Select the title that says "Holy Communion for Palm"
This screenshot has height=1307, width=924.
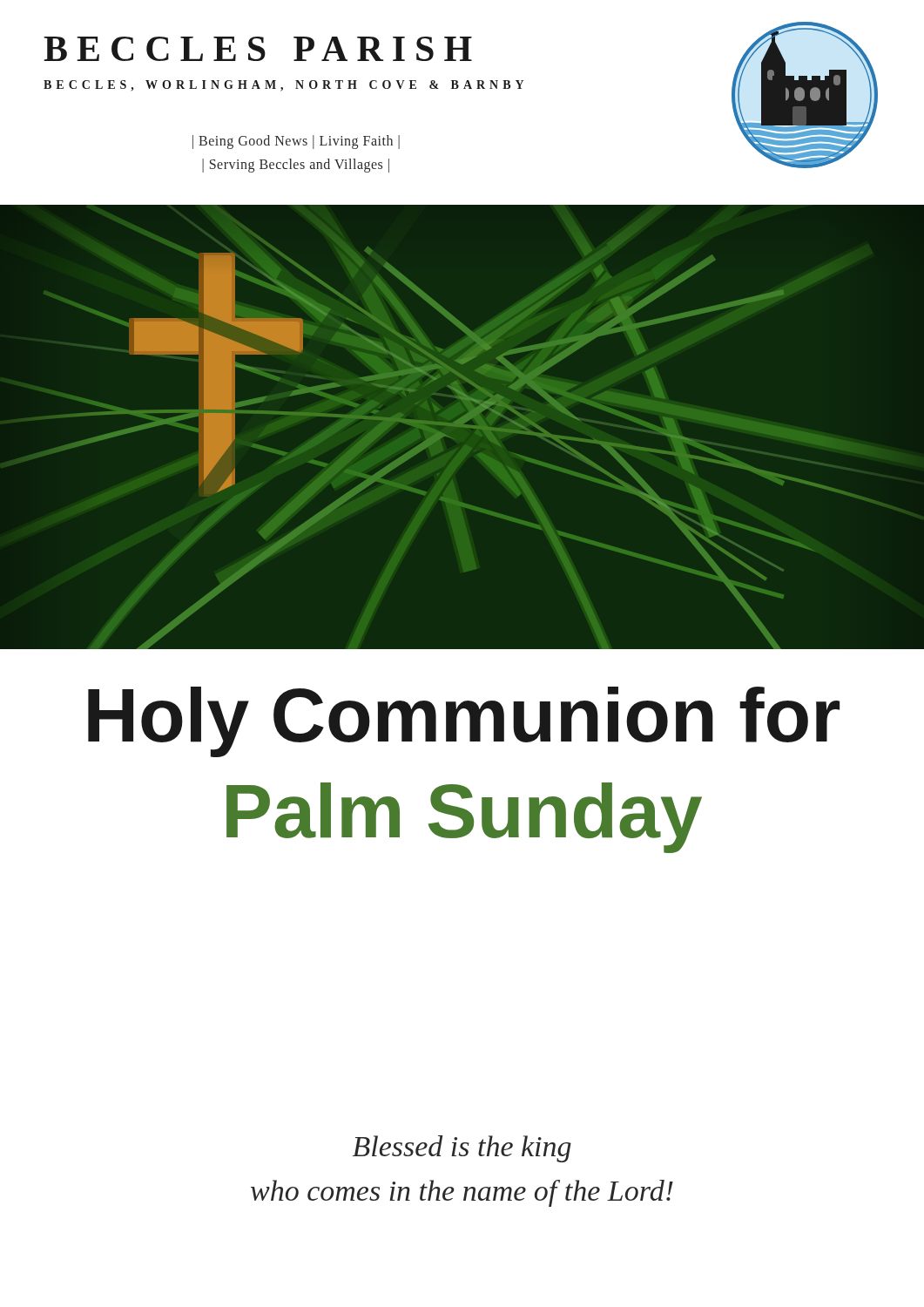click(462, 764)
